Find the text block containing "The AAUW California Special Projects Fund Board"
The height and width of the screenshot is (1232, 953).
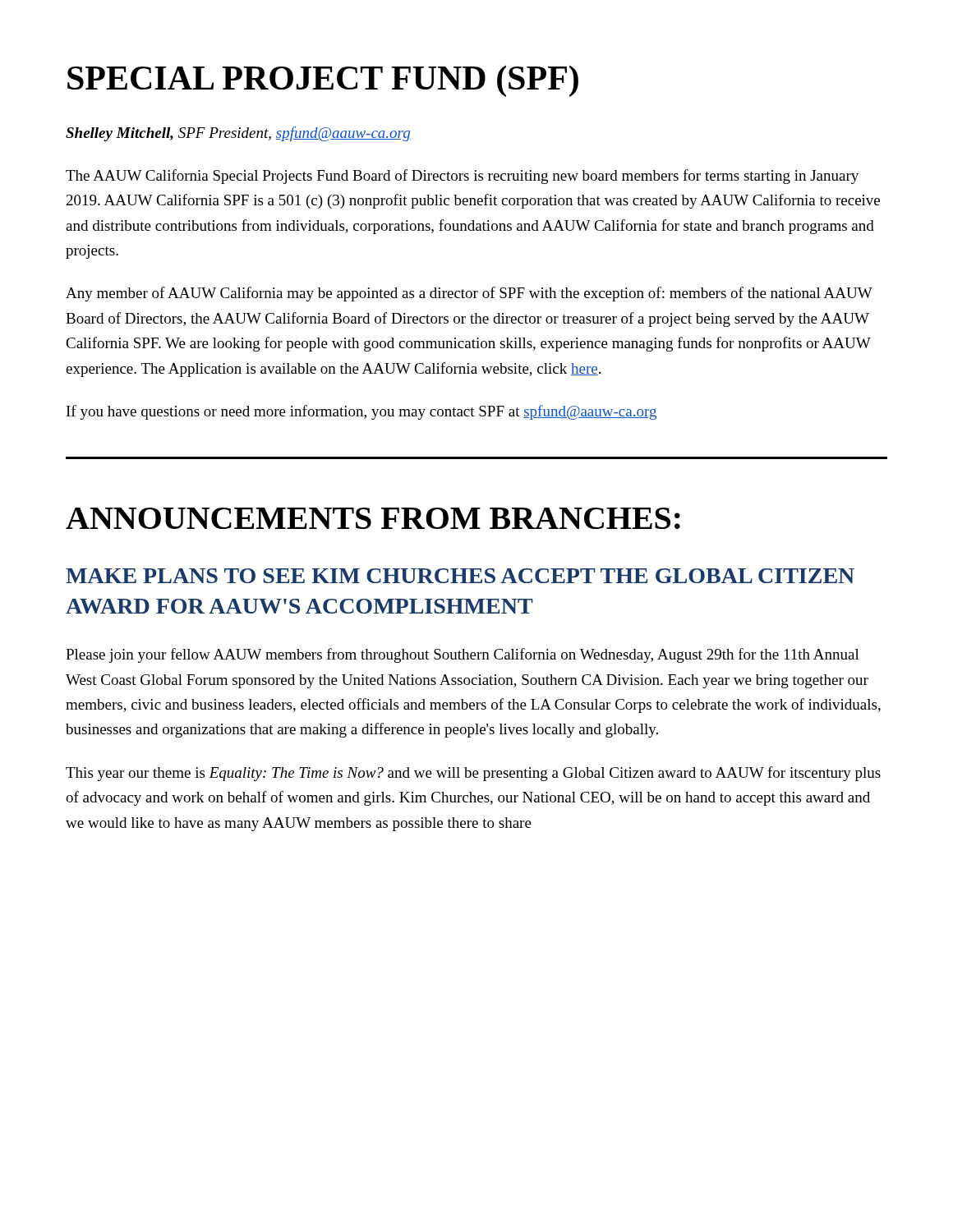473,213
